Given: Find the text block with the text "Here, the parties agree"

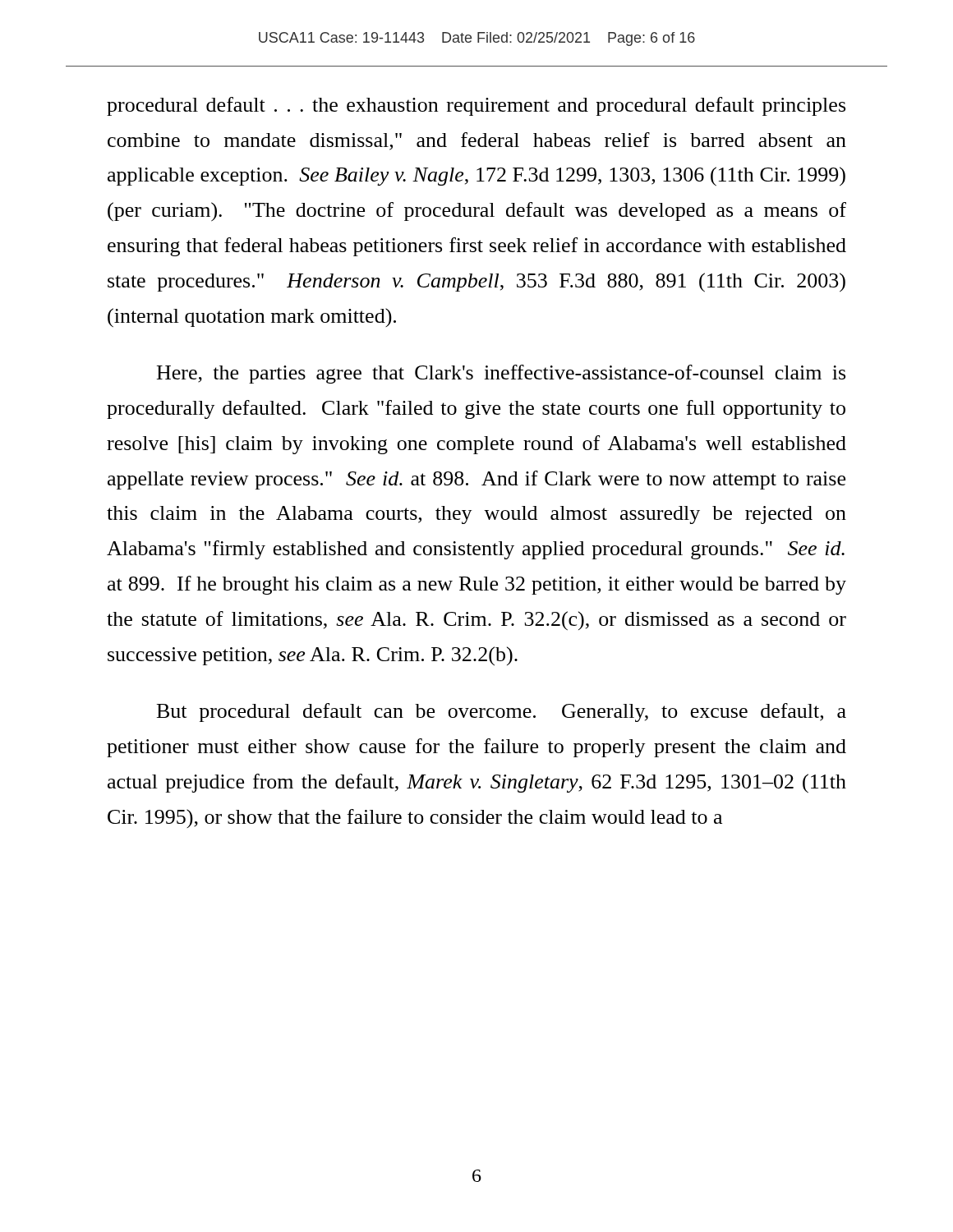Looking at the screenshot, I should (476, 513).
